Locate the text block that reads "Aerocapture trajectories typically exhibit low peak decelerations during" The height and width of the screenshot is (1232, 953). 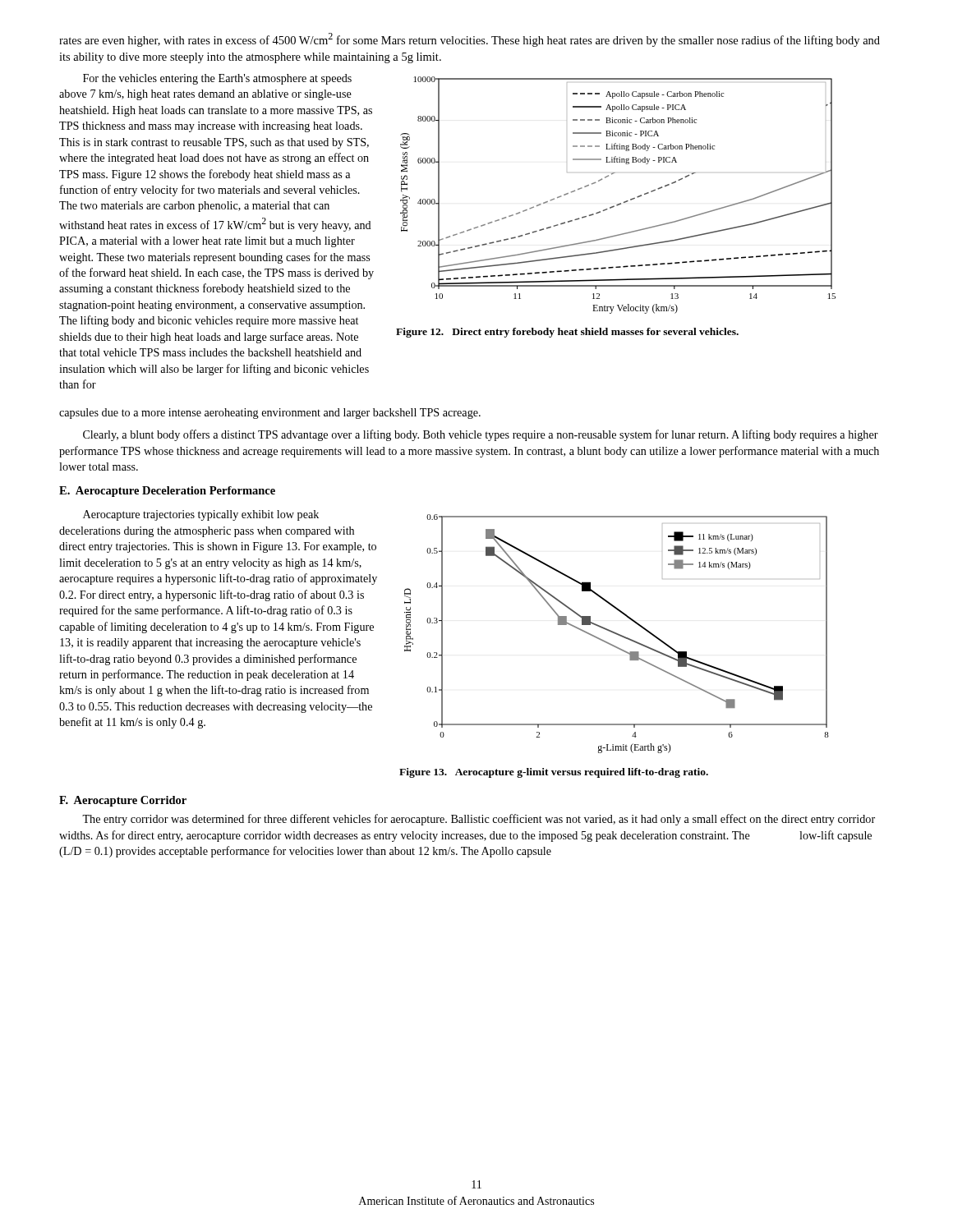tap(219, 619)
